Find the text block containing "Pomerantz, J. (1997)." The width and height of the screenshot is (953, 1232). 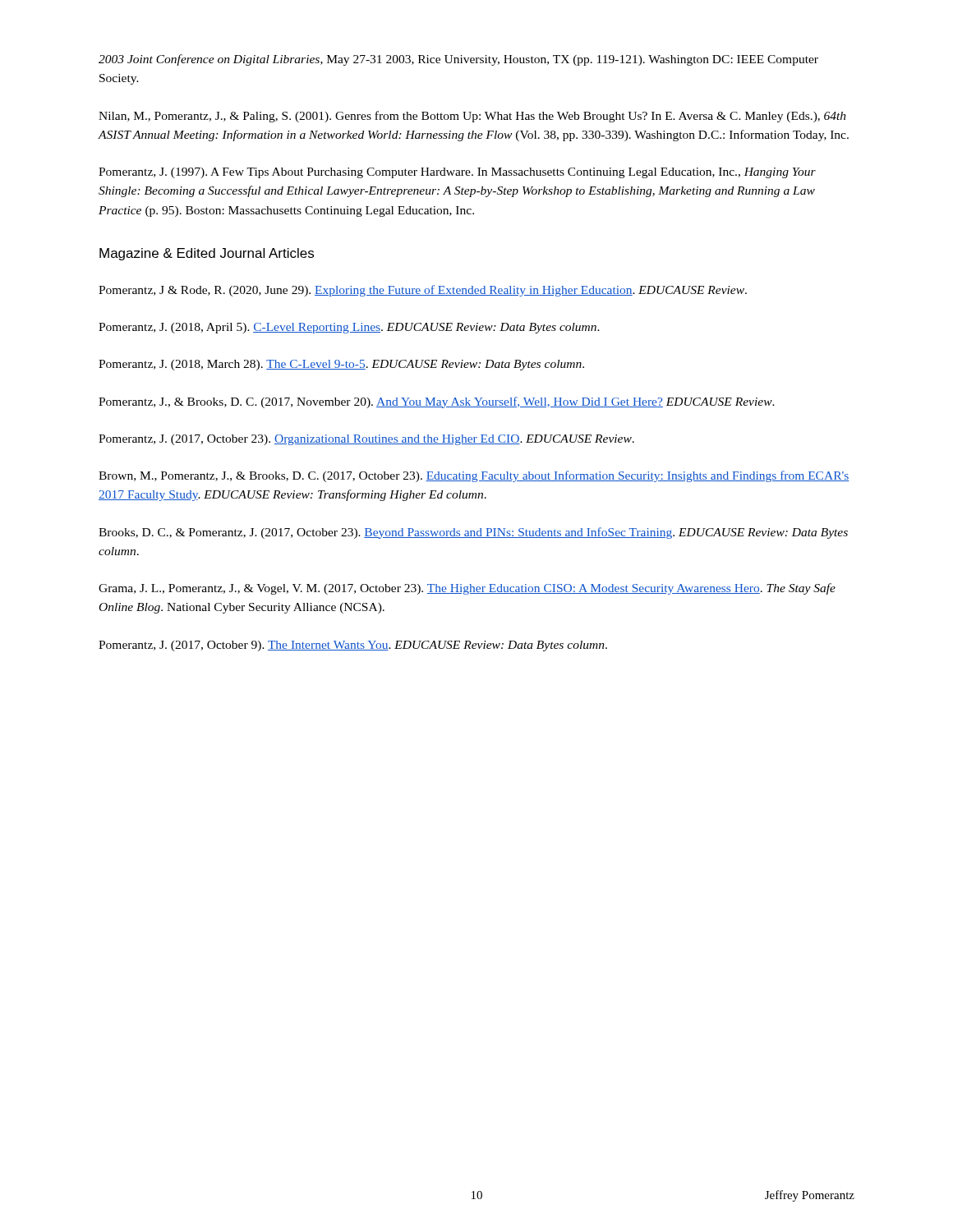[457, 190]
